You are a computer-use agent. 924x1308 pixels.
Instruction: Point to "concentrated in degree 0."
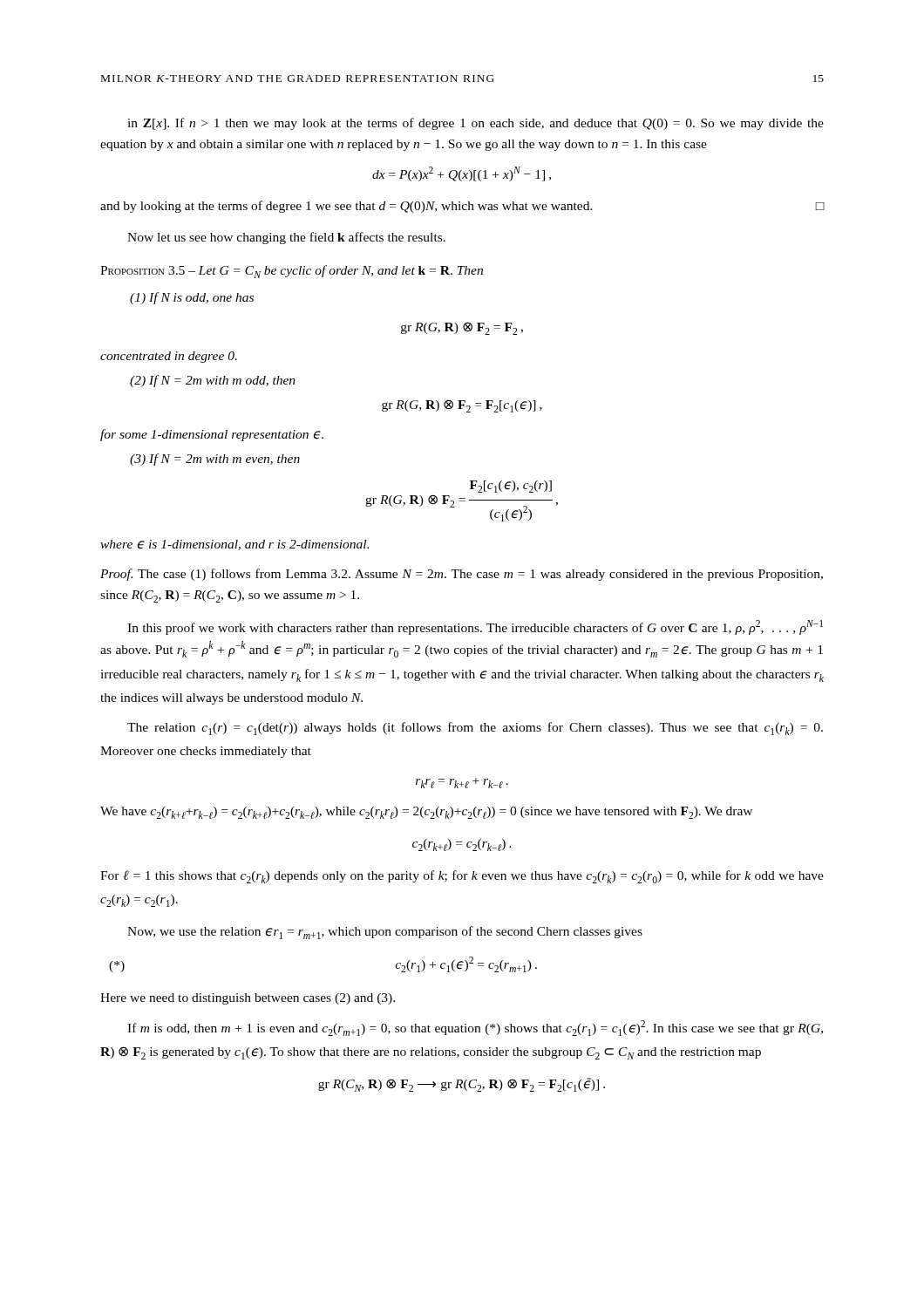[169, 356]
